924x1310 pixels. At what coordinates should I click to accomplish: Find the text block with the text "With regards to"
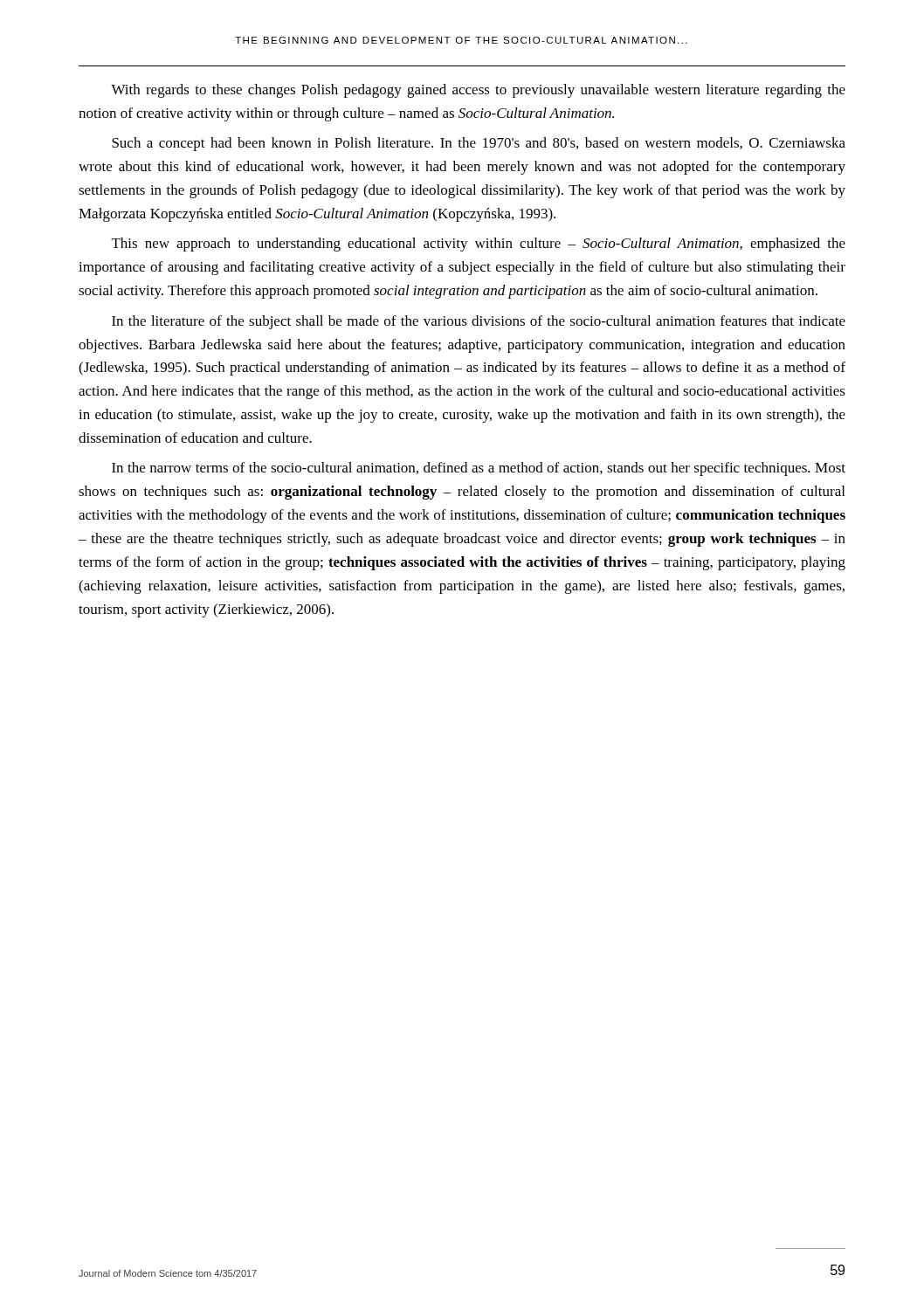click(462, 350)
